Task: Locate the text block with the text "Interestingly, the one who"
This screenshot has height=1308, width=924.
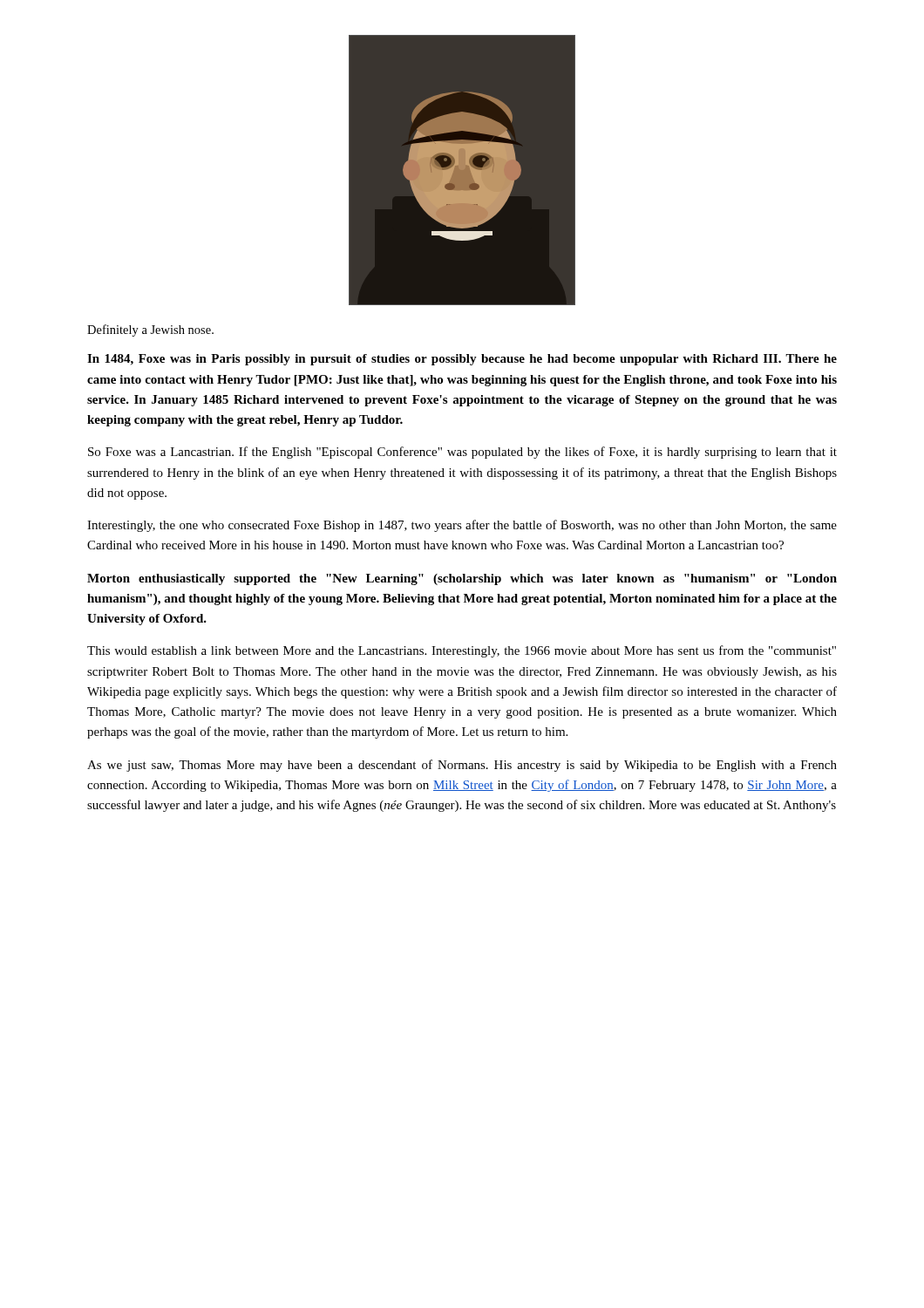Action: 462,536
